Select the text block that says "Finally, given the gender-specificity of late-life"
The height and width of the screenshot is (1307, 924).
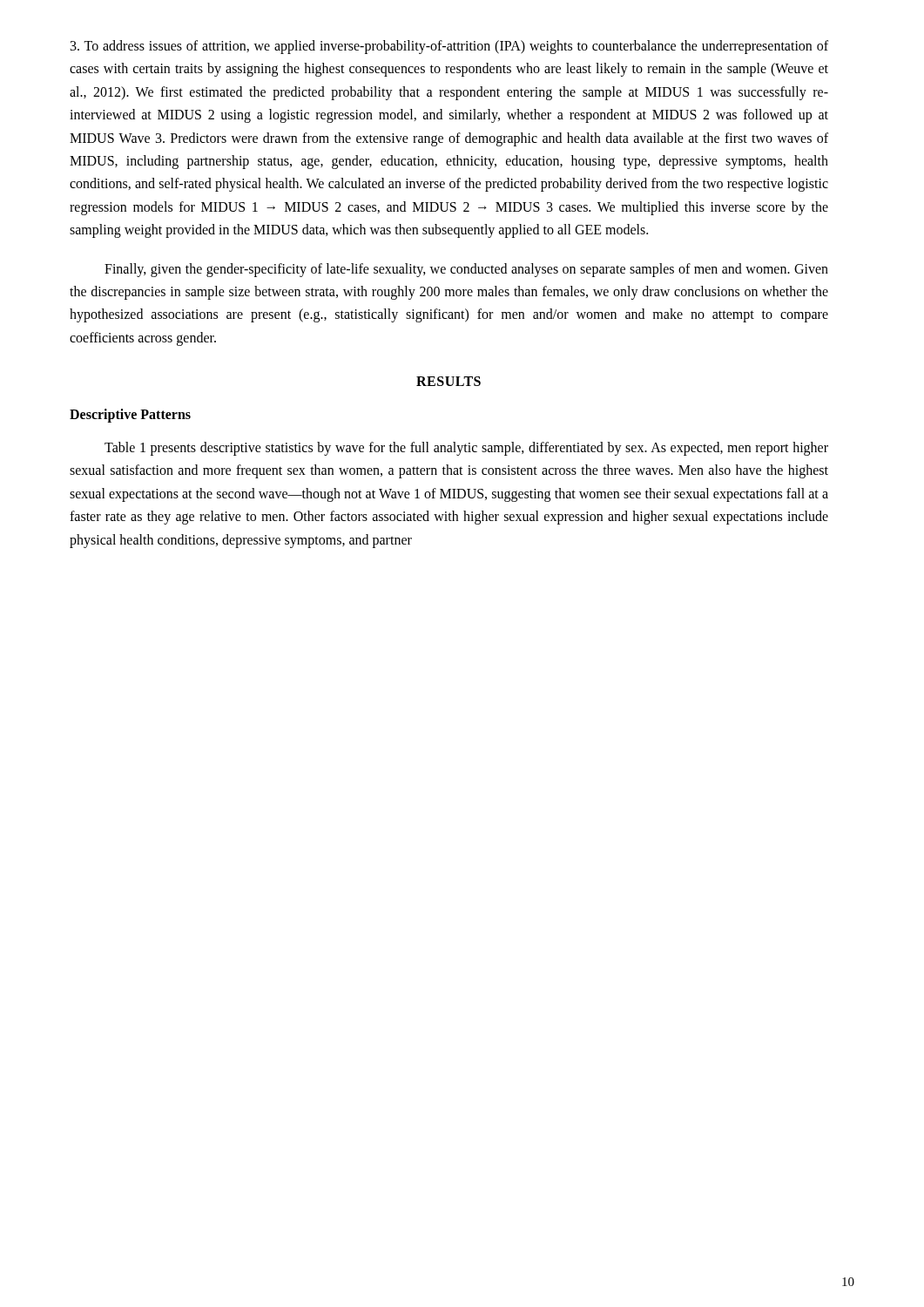coord(449,303)
